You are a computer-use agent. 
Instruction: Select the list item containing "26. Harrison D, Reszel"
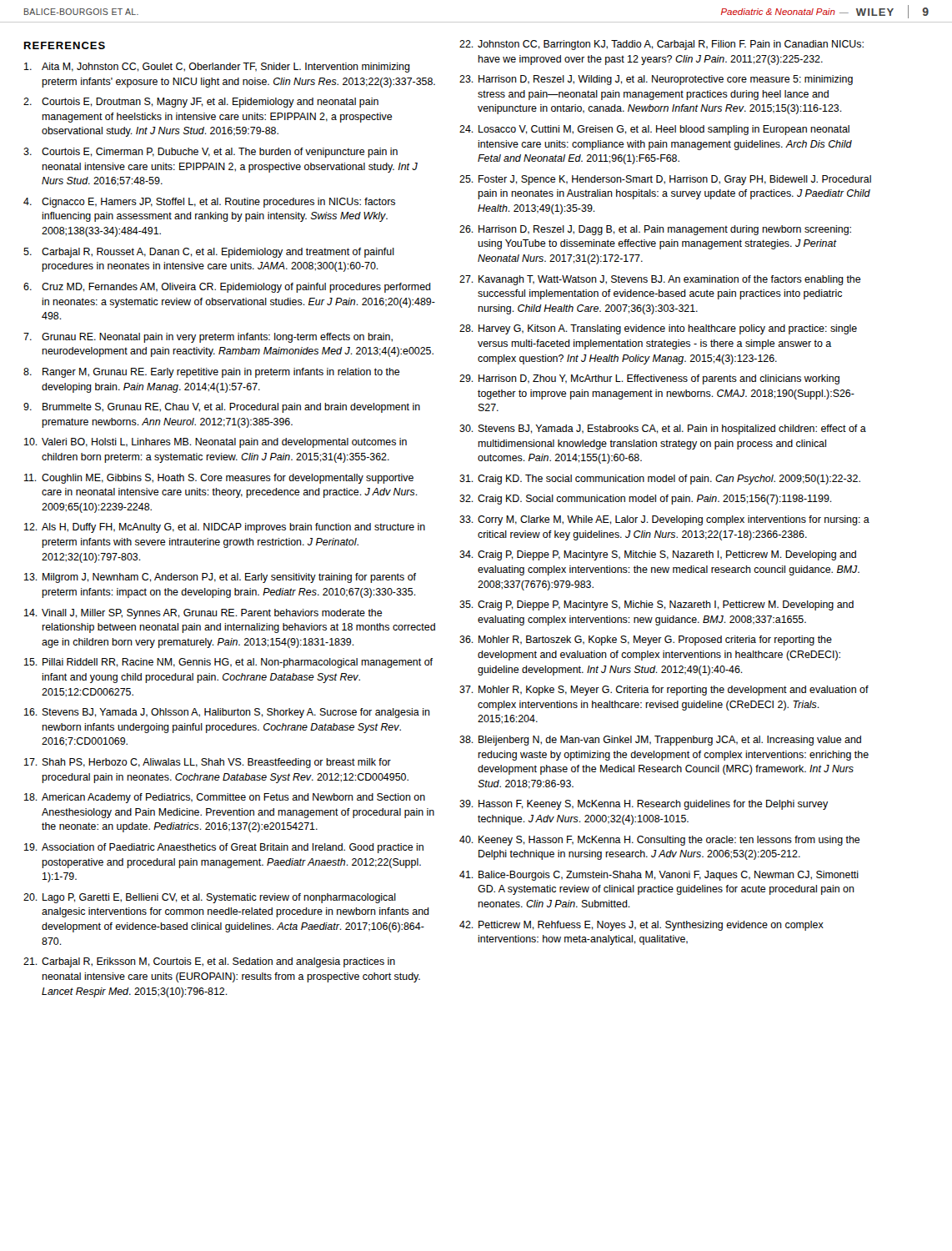pyautogui.click(x=666, y=244)
